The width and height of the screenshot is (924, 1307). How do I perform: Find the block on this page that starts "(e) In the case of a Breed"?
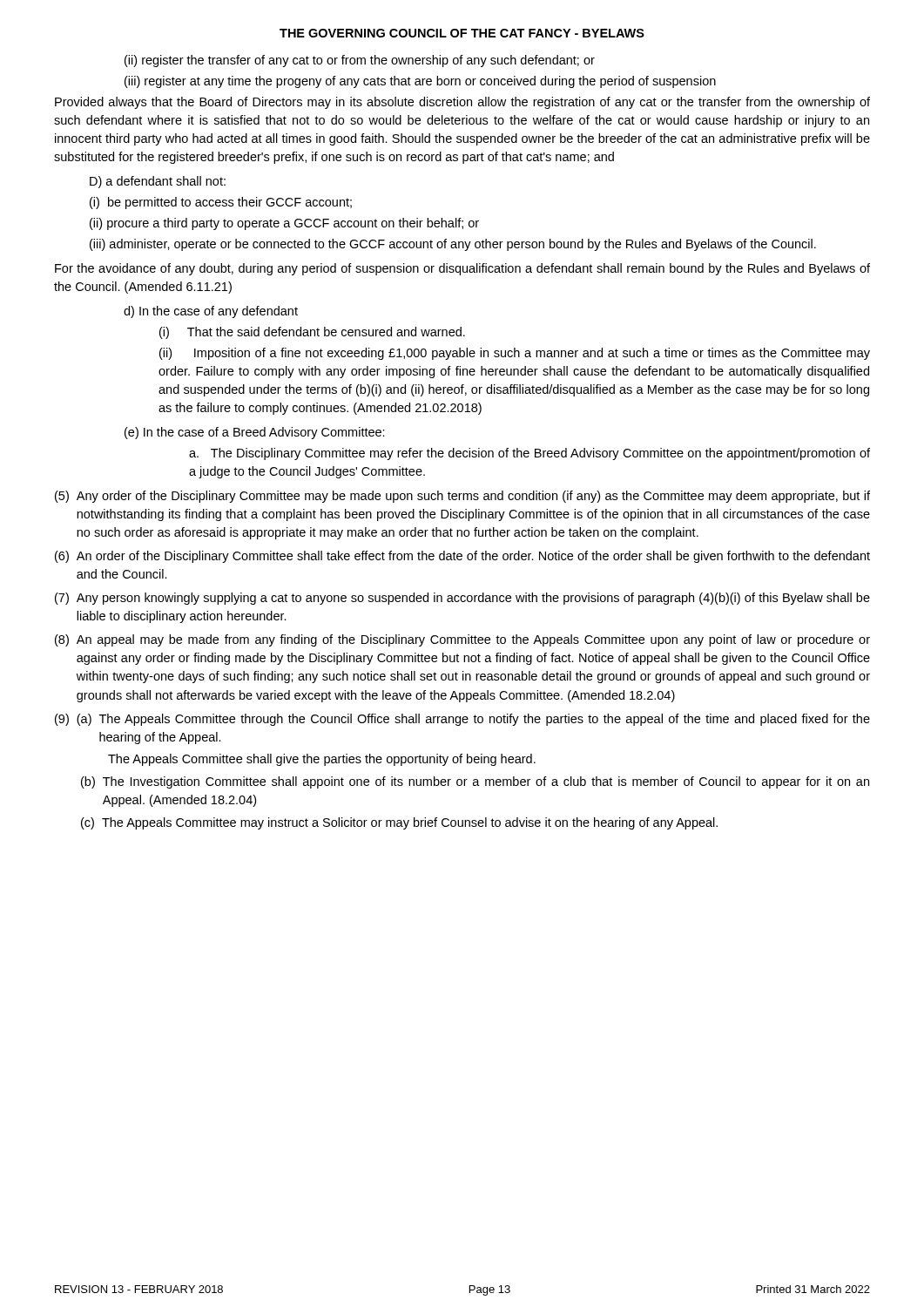(x=255, y=432)
